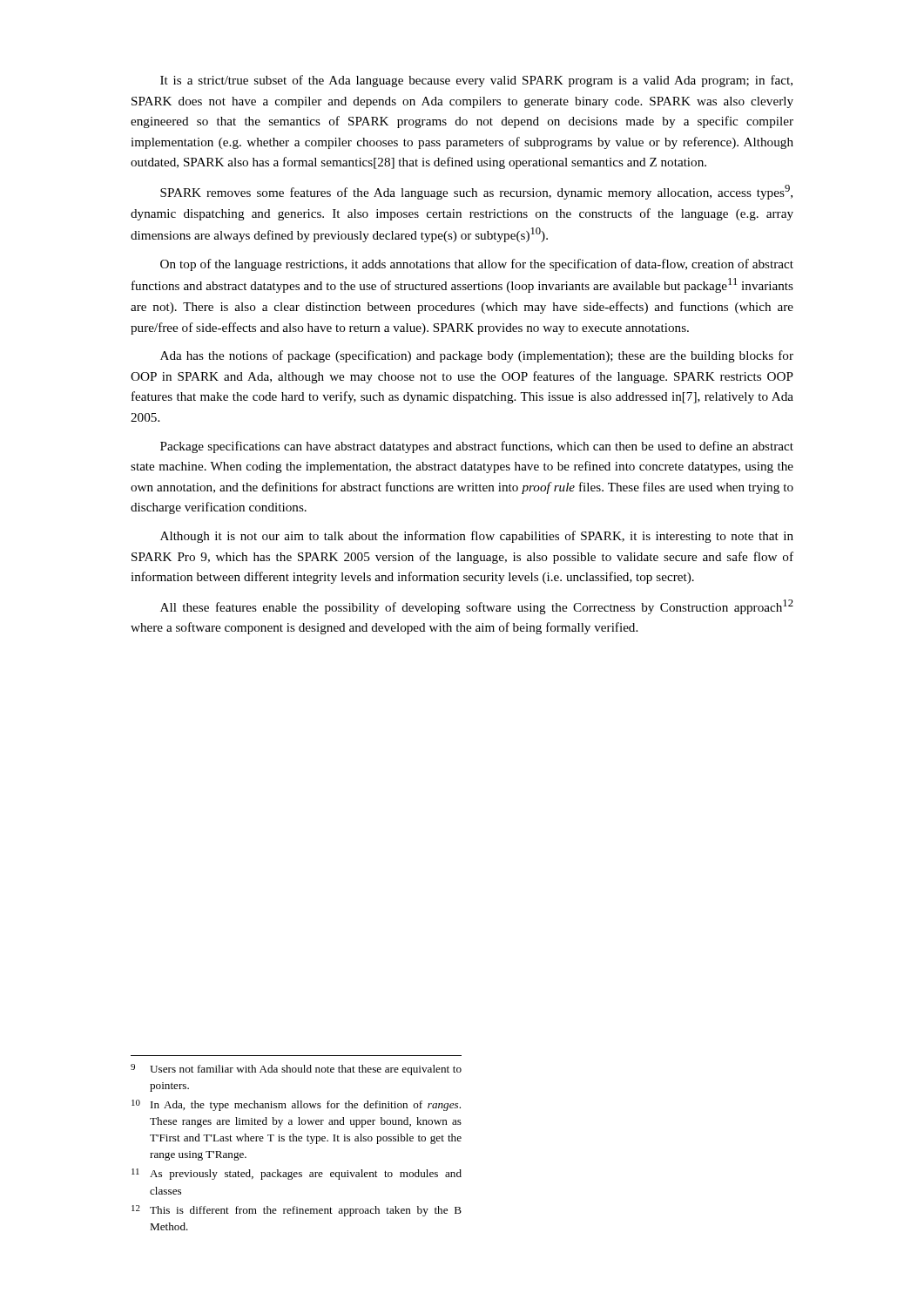Click on the passage starting "12 This is different from the"
924x1307 pixels.
(296, 1218)
